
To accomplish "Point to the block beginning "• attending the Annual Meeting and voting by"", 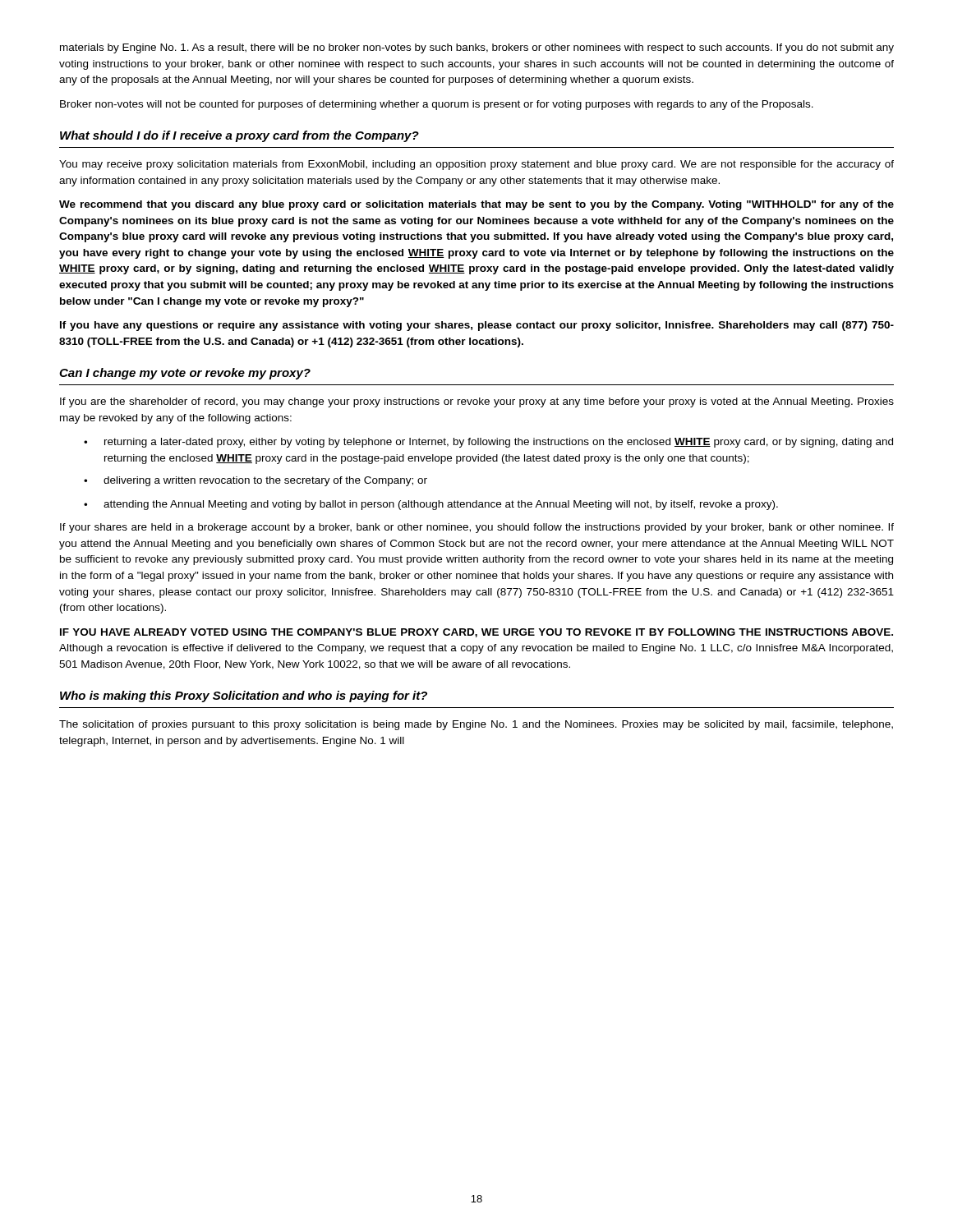I will coord(489,504).
